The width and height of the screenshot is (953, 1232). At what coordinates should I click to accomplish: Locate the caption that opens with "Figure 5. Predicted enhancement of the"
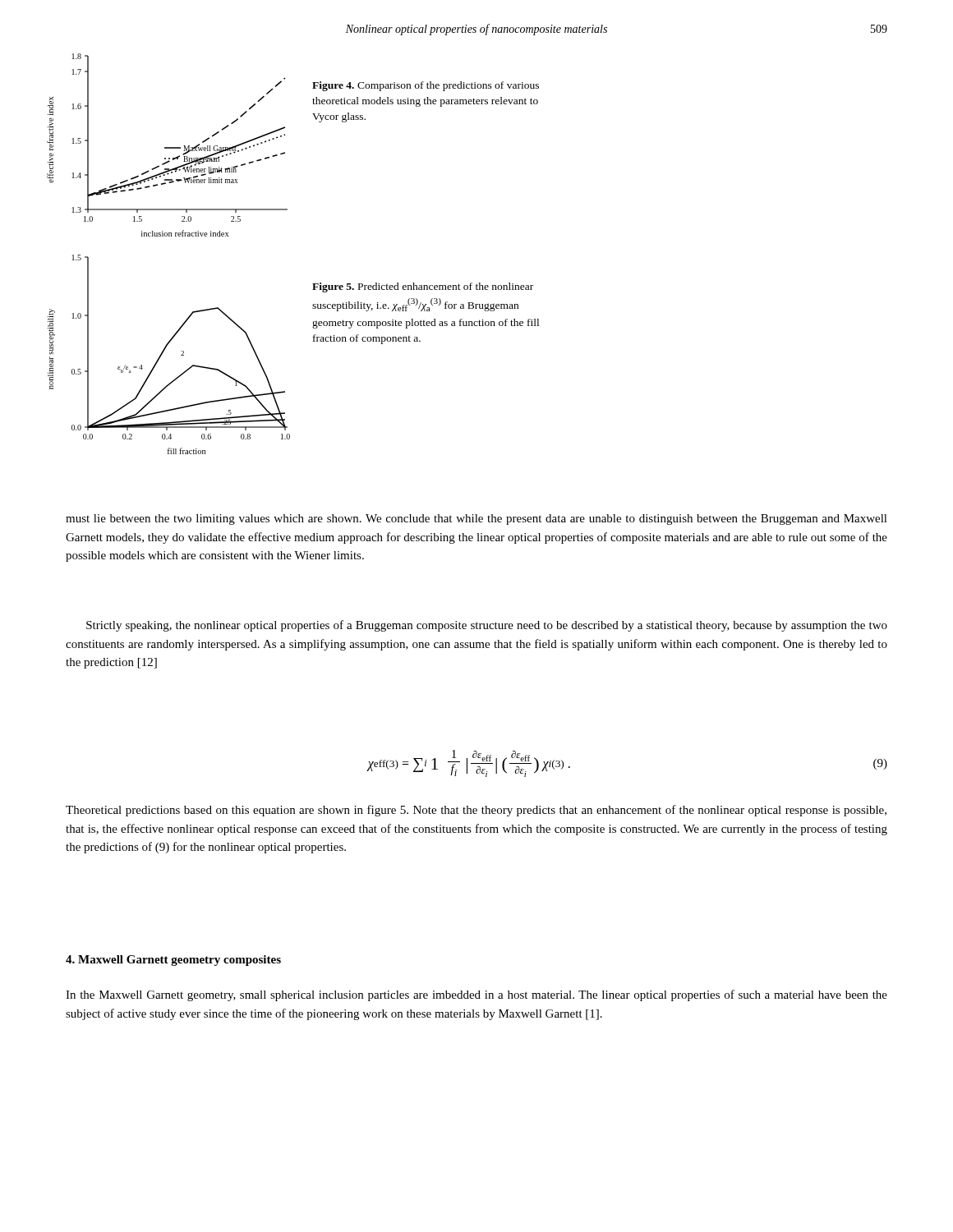tap(426, 312)
